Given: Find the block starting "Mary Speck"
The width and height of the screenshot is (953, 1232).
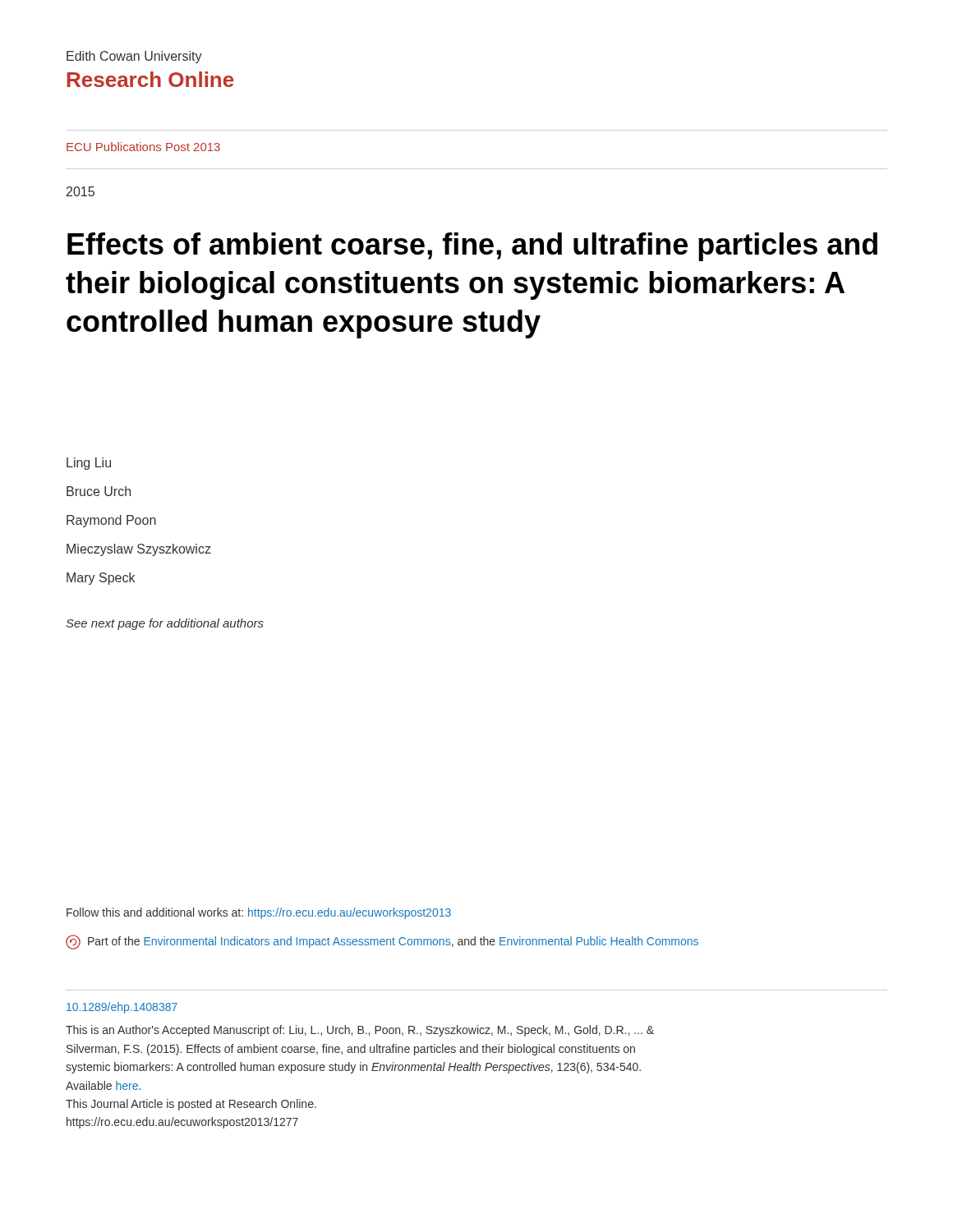Looking at the screenshot, I should tap(100, 578).
